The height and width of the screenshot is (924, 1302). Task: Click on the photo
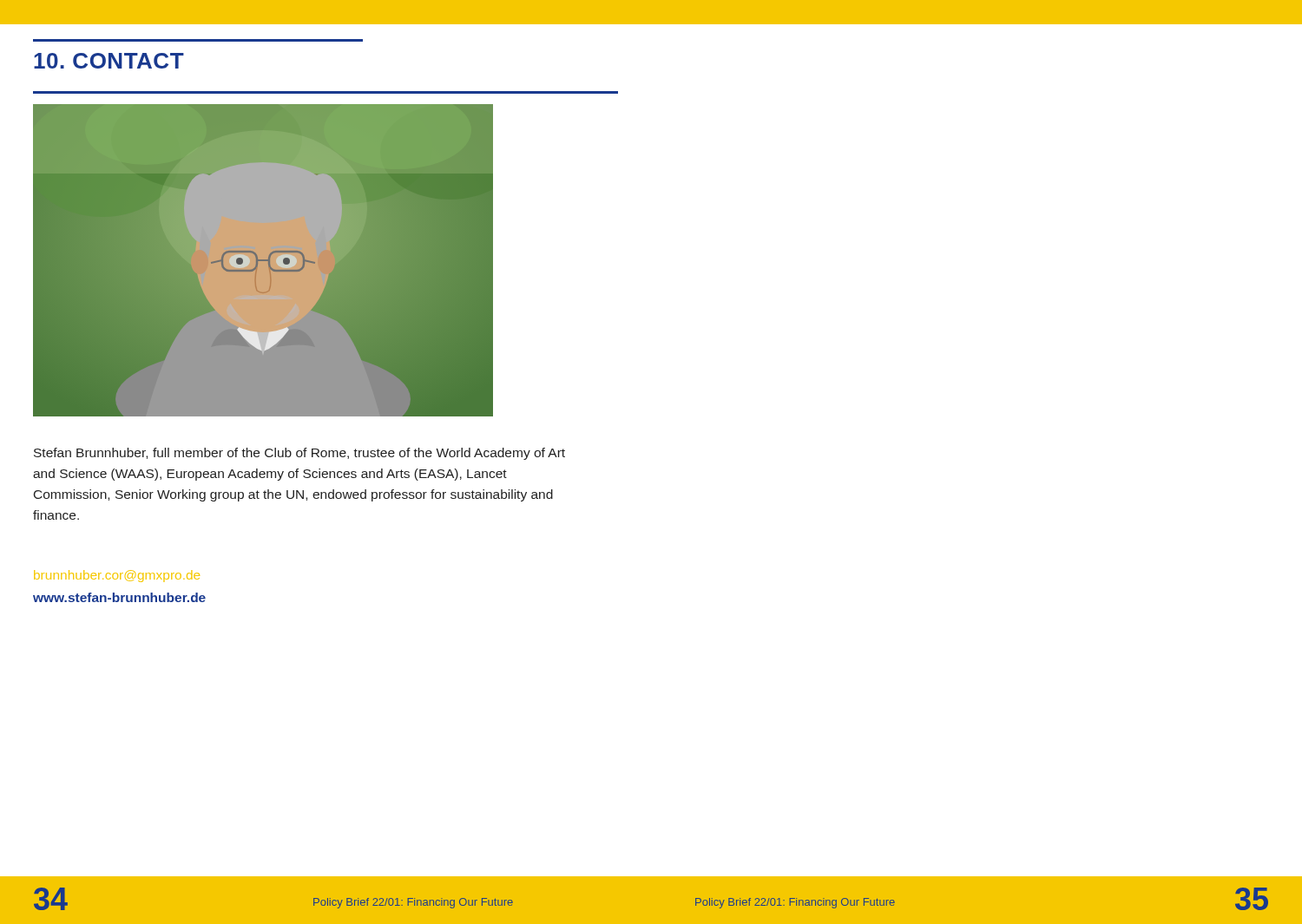point(263,260)
